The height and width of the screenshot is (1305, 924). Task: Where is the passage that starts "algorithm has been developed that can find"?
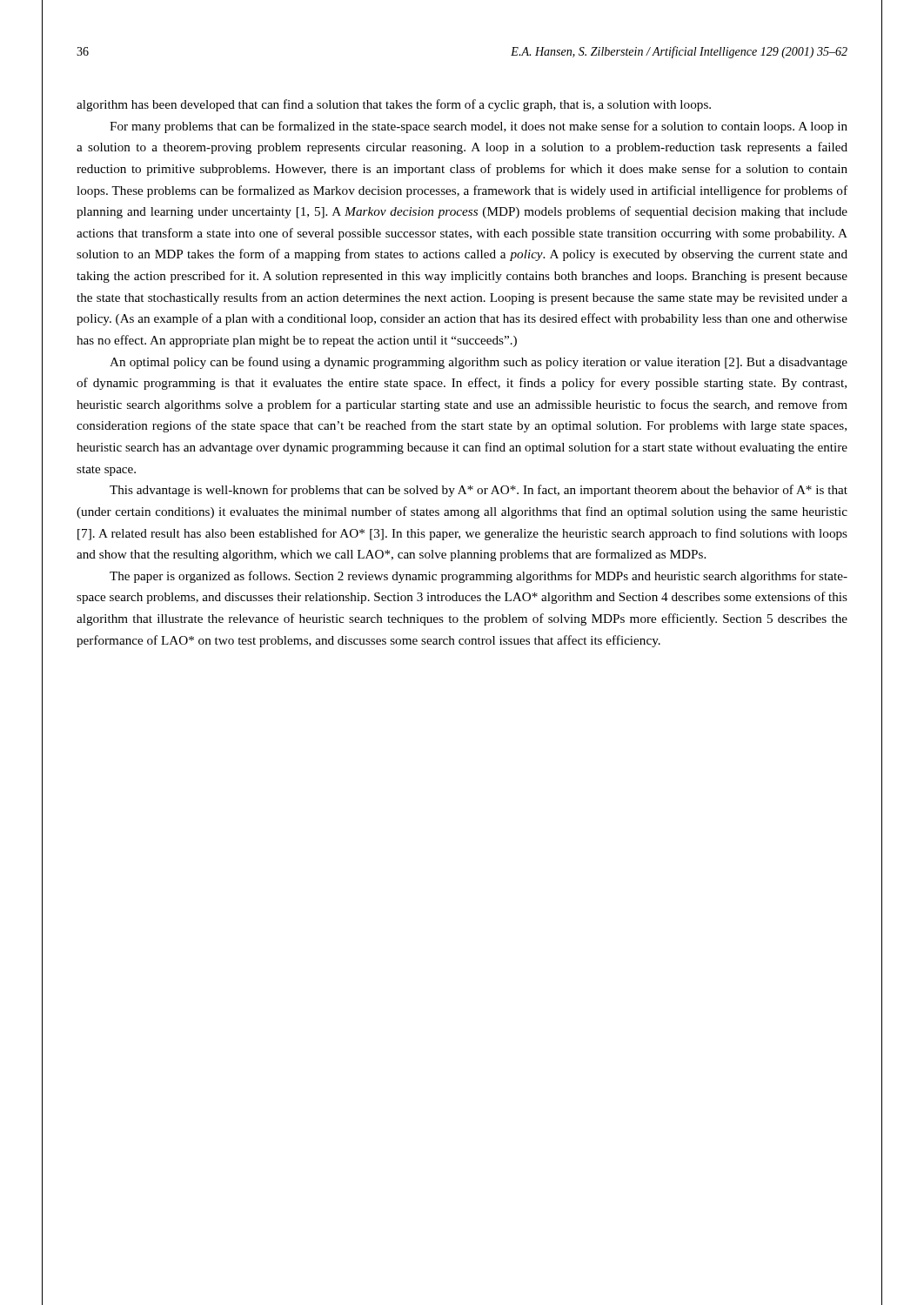pos(462,372)
